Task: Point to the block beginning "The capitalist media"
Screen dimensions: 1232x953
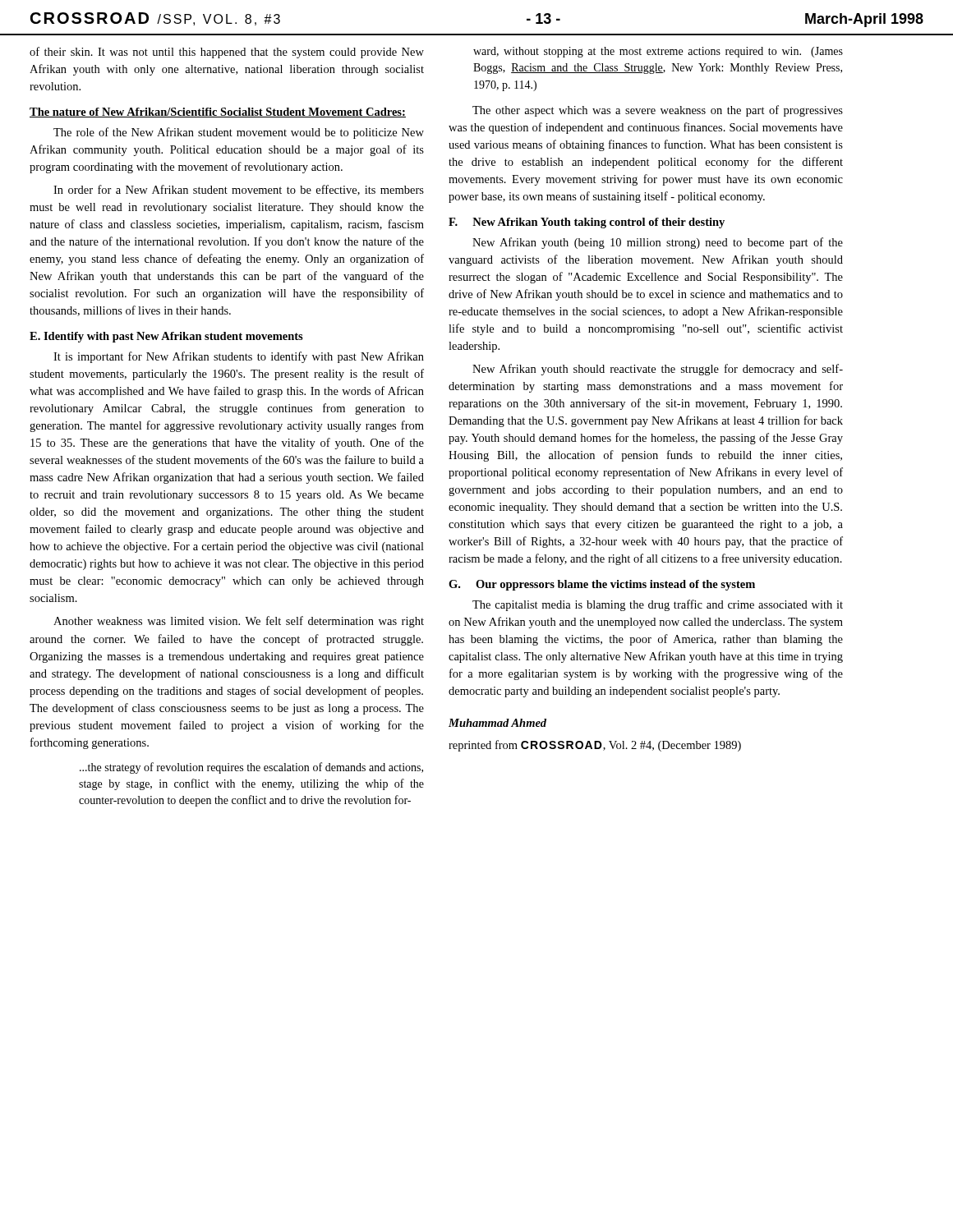Action: [646, 648]
